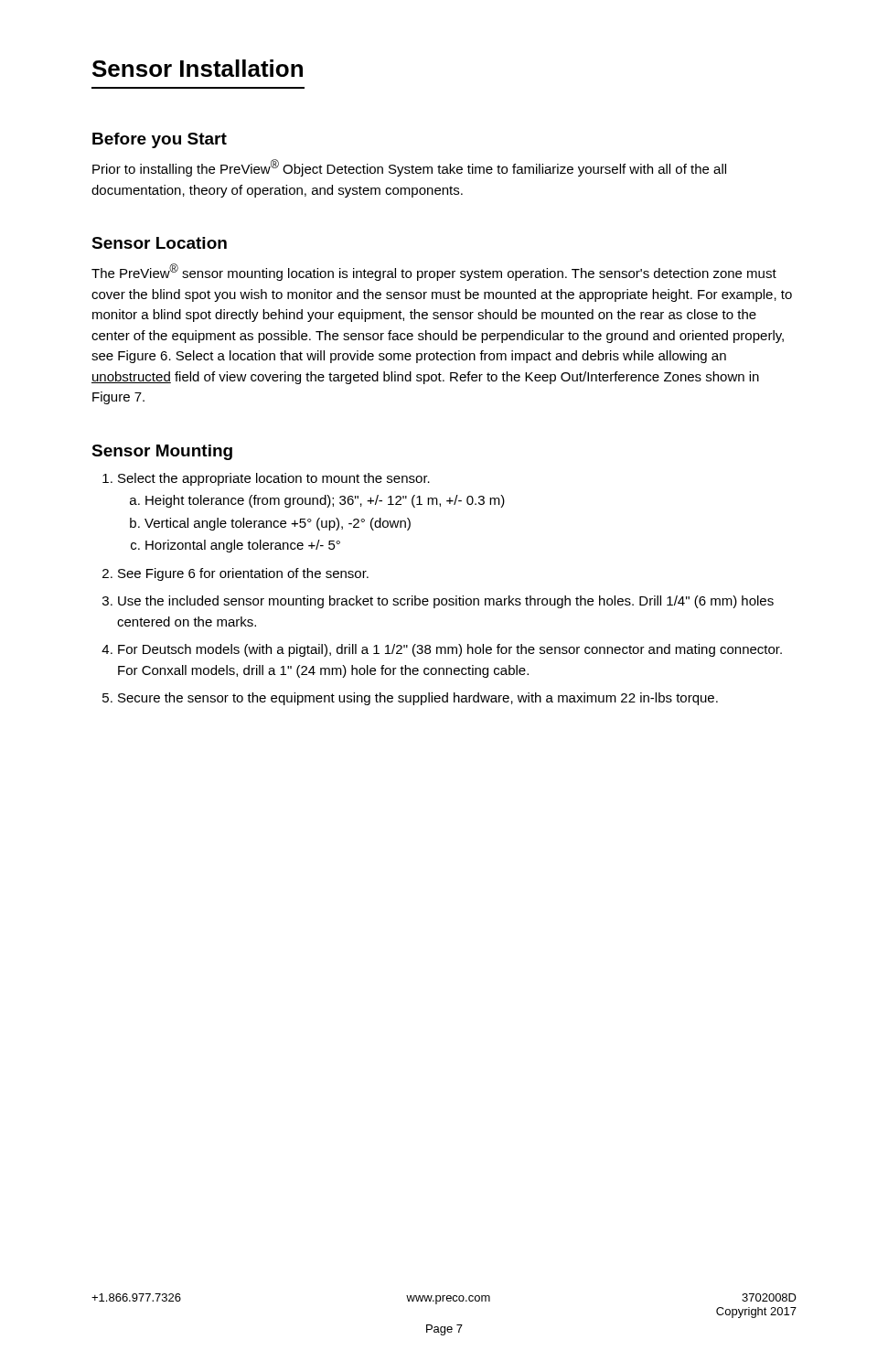Select the element starting "The PreView® sensor mounting location is integral"
The width and height of the screenshot is (888, 1372).
442,333
